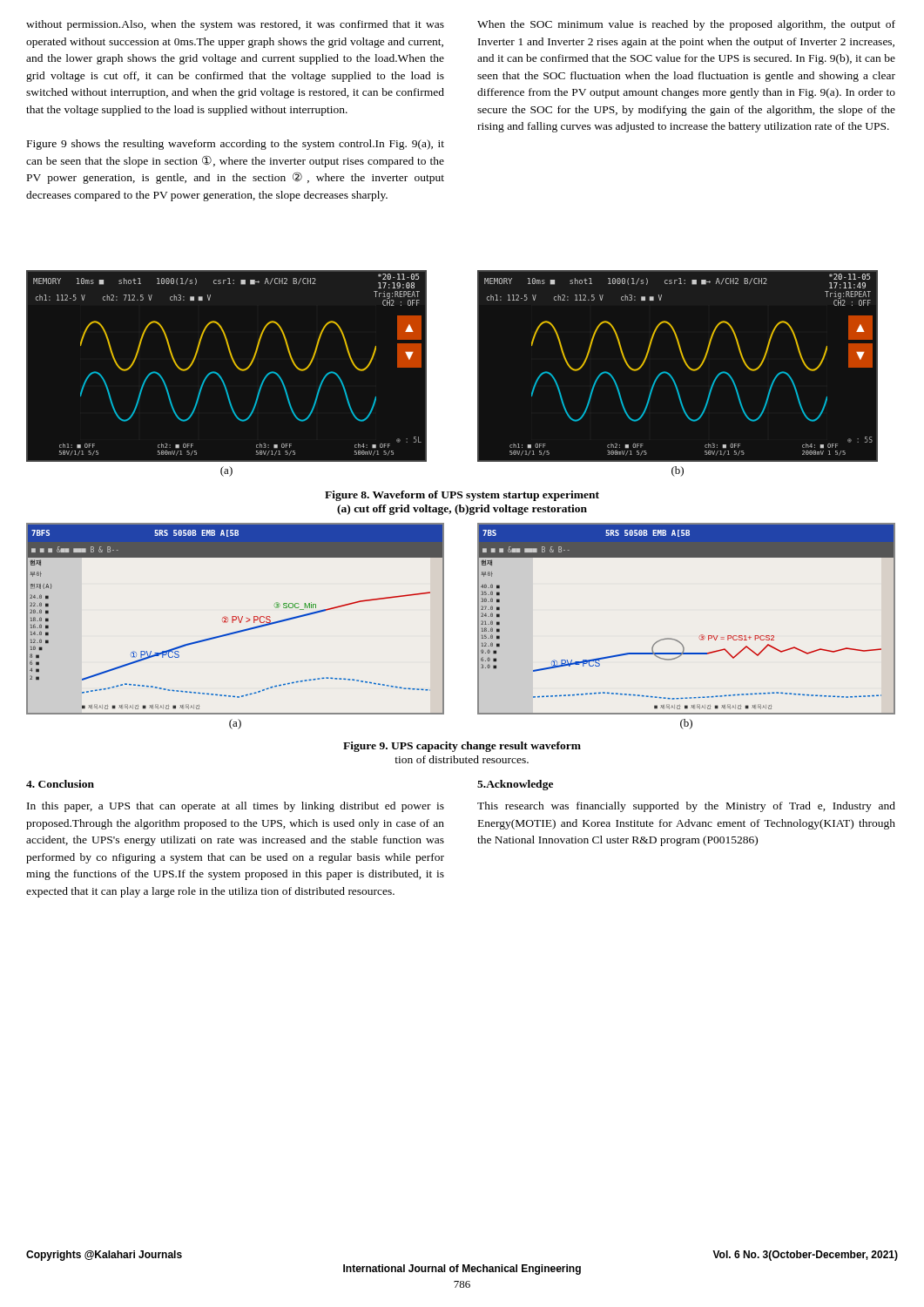Click the passage that begins "When the SOC"
924x1307 pixels.
[686, 75]
